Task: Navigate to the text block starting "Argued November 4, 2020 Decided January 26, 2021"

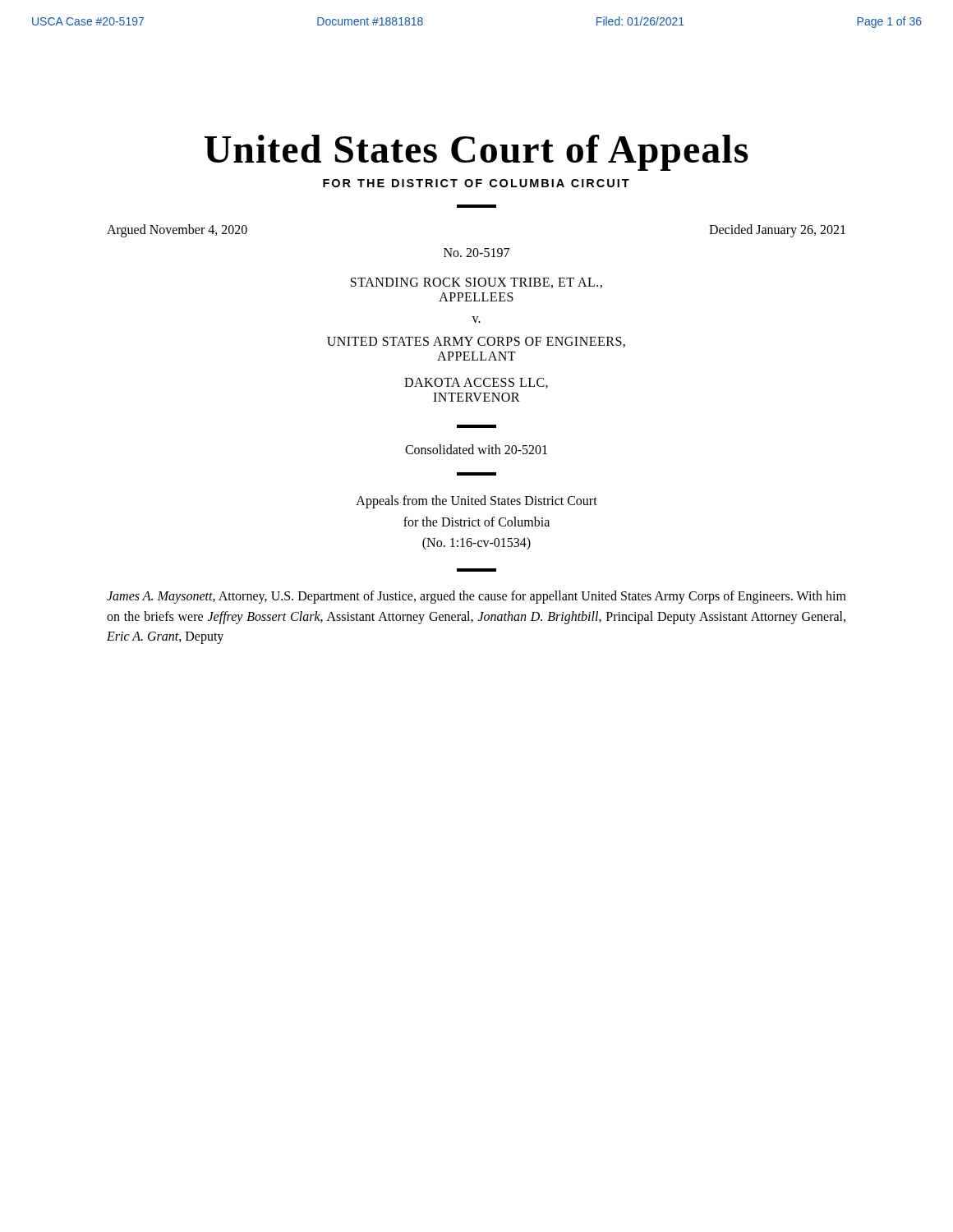Action: click(180, 230)
